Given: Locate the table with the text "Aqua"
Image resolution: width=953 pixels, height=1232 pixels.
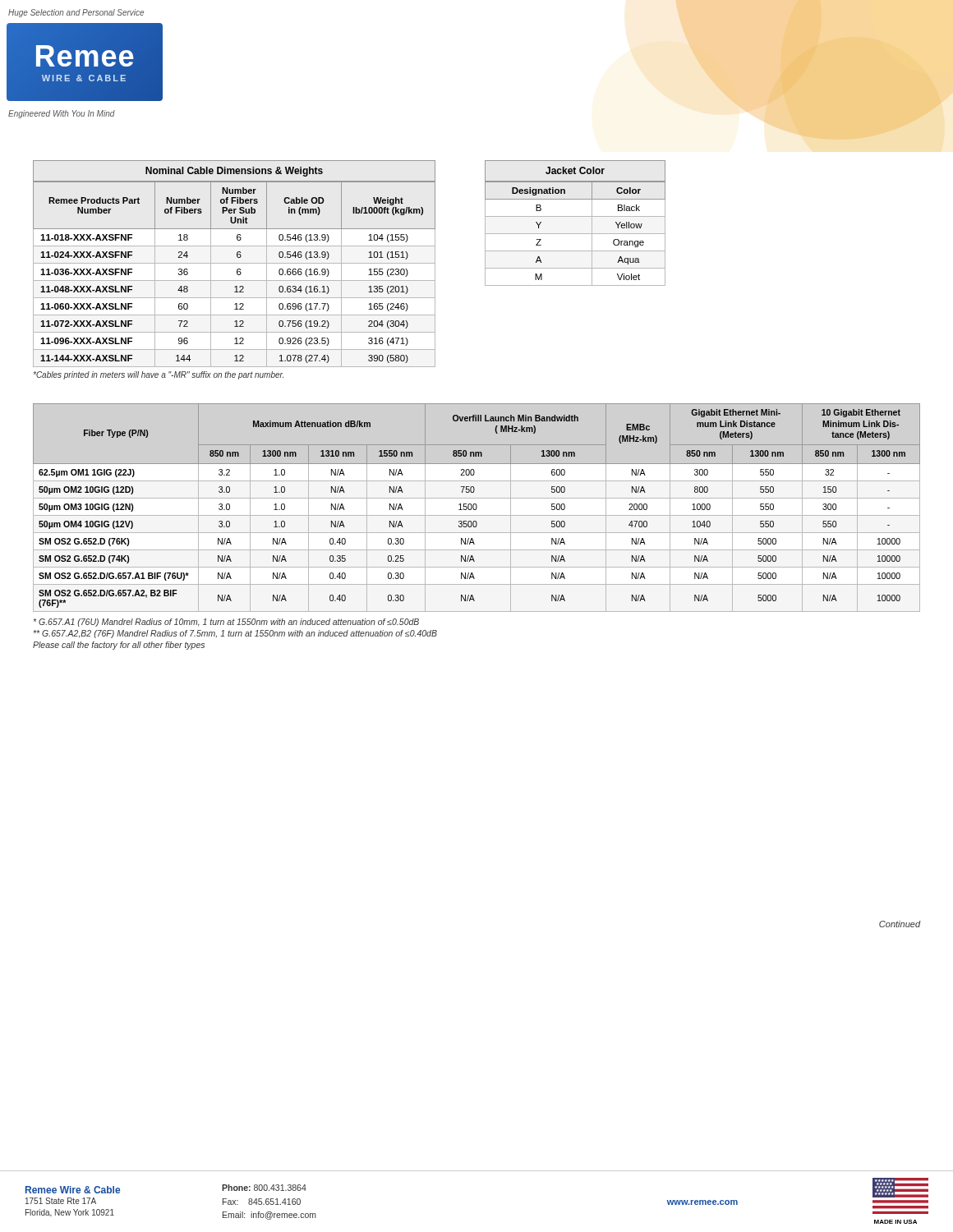Looking at the screenshot, I should [575, 223].
